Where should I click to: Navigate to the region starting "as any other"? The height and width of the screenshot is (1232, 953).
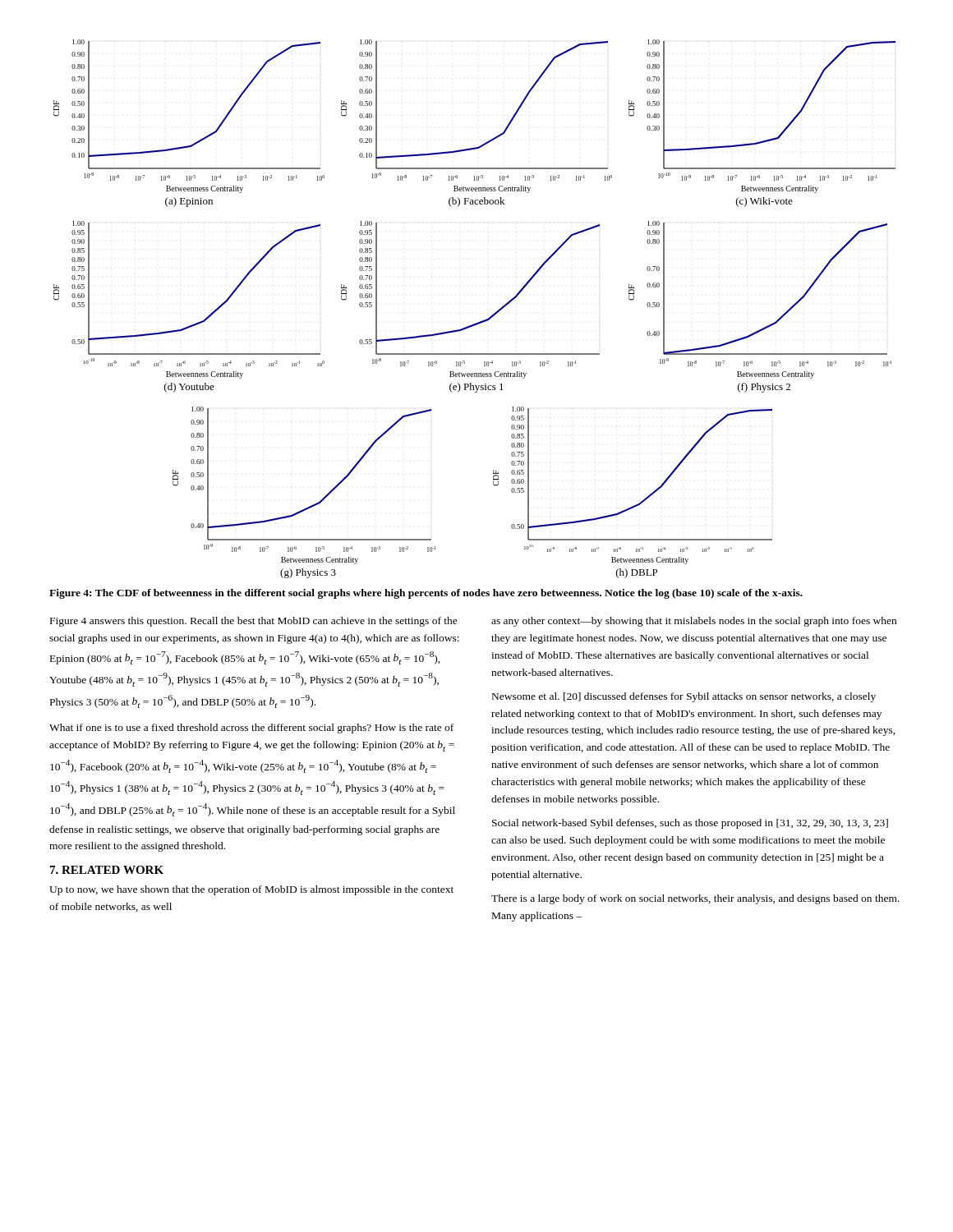[x=694, y=646]
